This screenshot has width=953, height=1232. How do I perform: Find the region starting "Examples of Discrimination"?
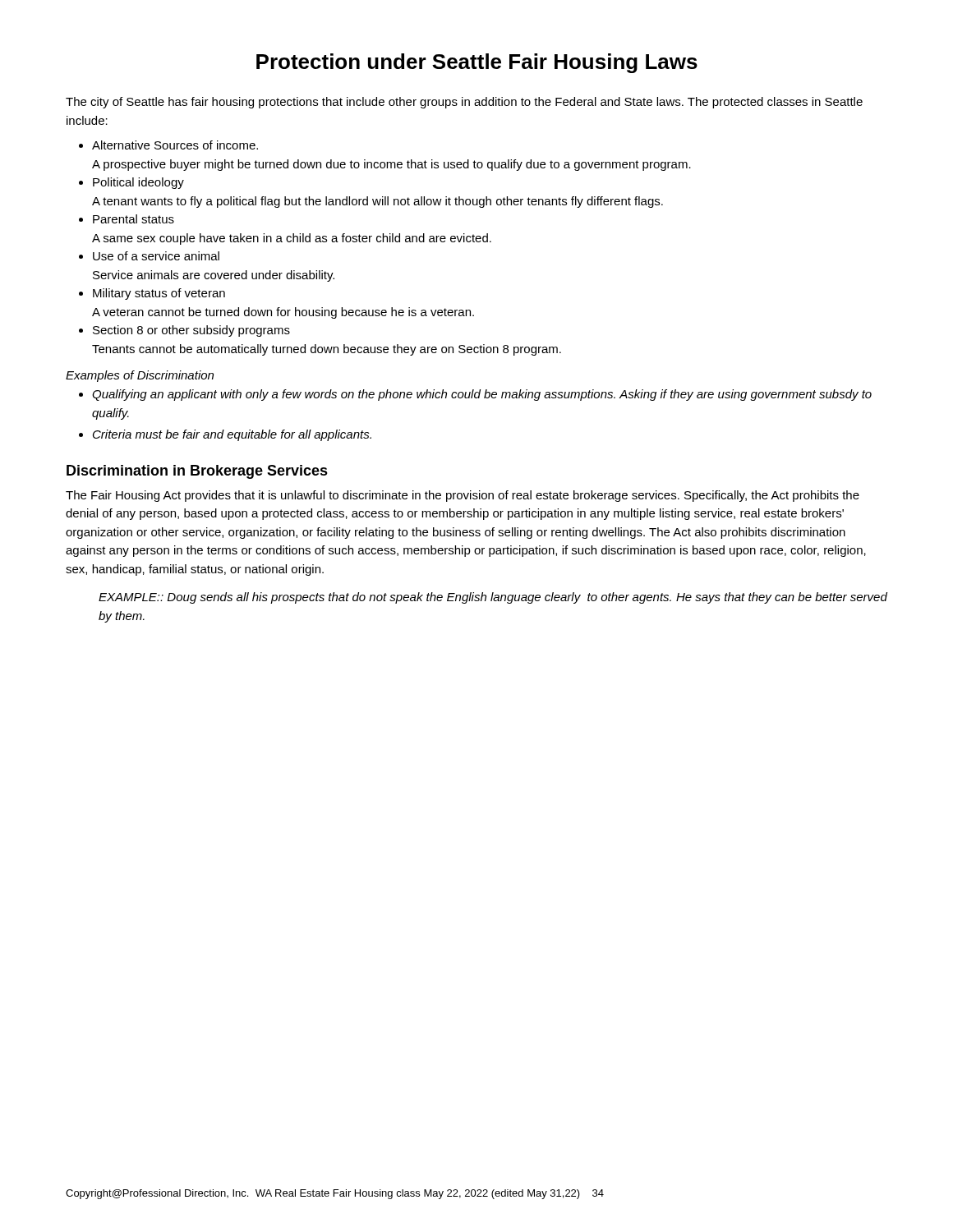(x=140, y=376)
